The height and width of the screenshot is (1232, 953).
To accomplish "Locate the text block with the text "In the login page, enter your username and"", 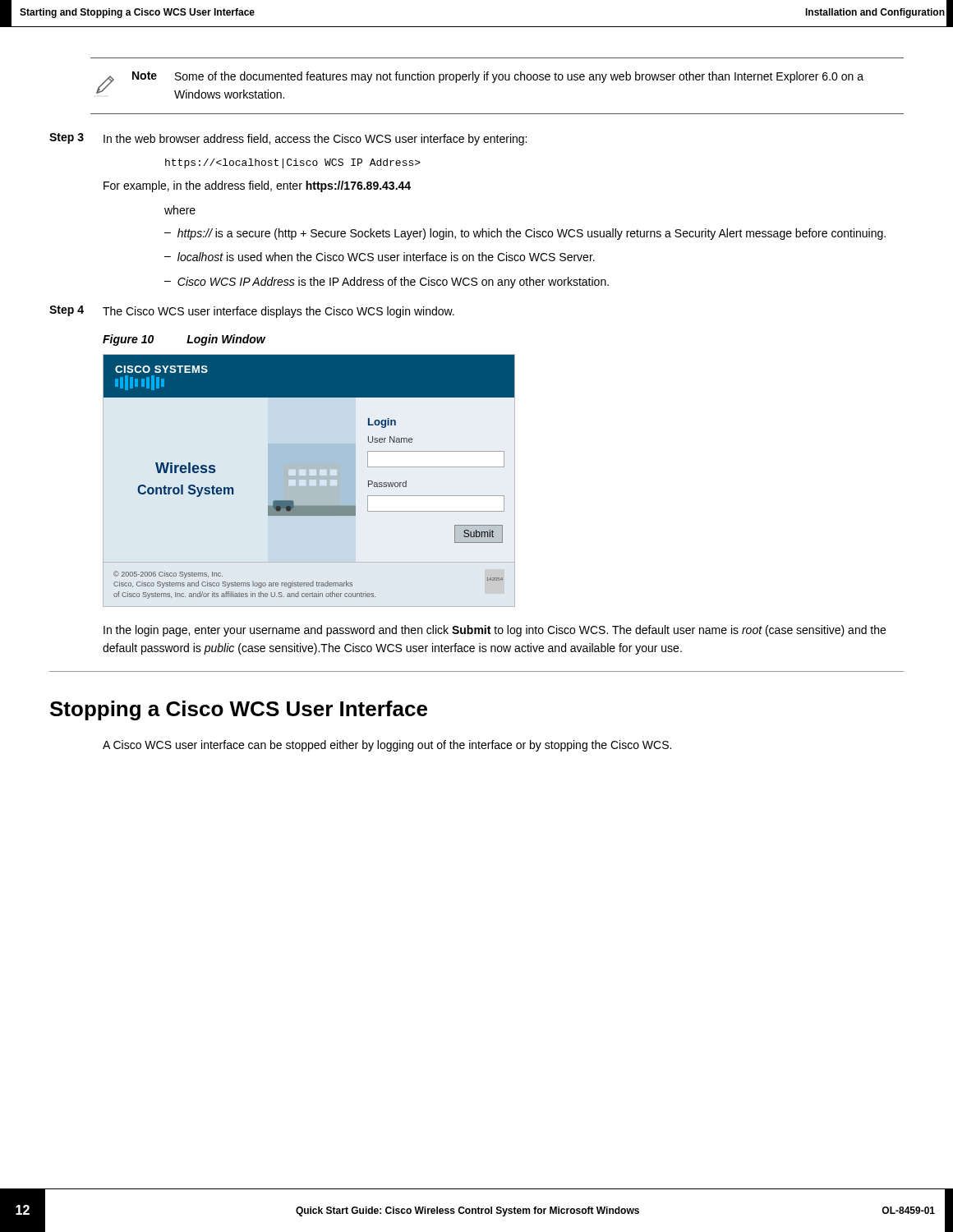I will (495, 639).
